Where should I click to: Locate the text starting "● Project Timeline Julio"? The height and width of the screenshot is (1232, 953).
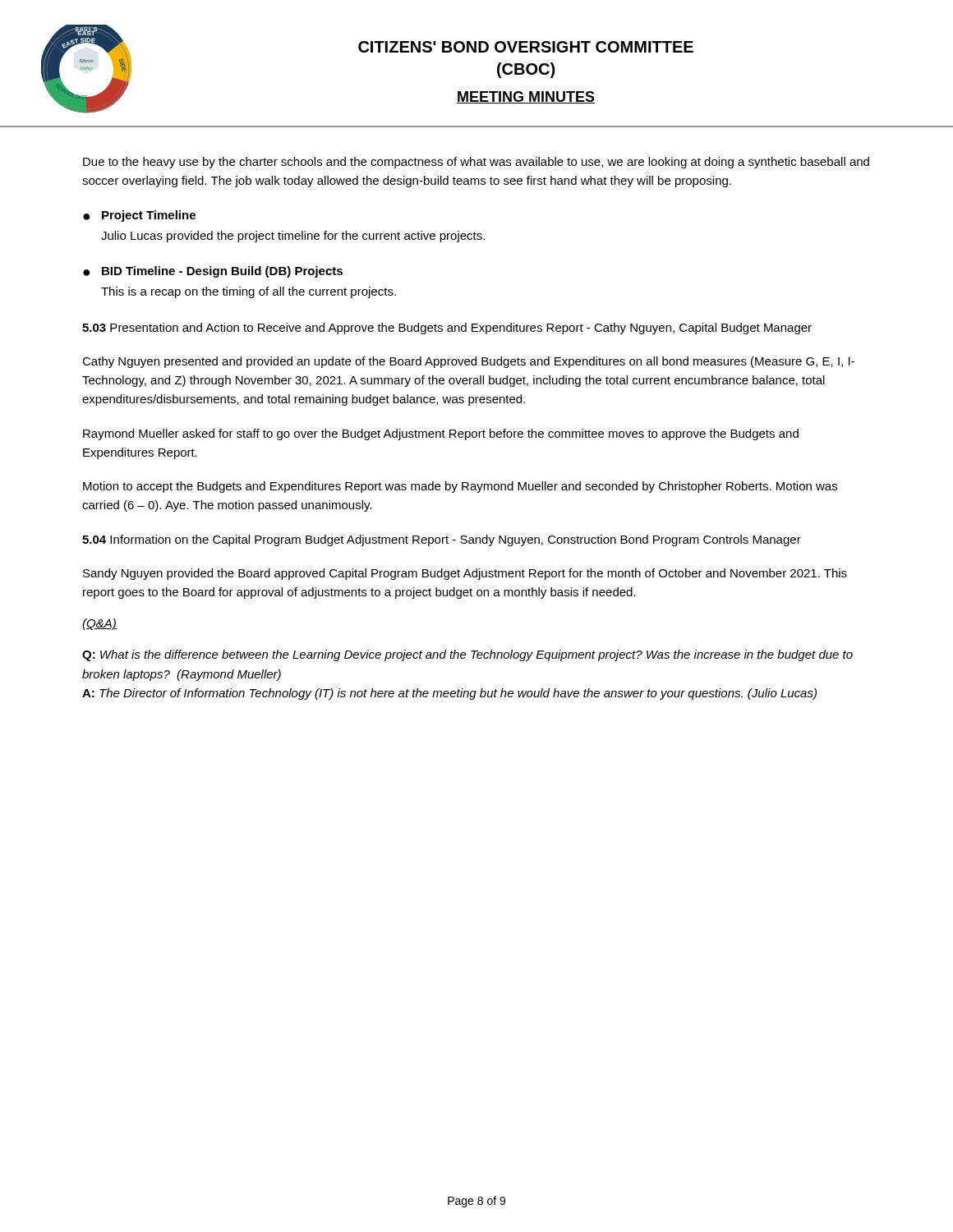(x=476, y=225)
